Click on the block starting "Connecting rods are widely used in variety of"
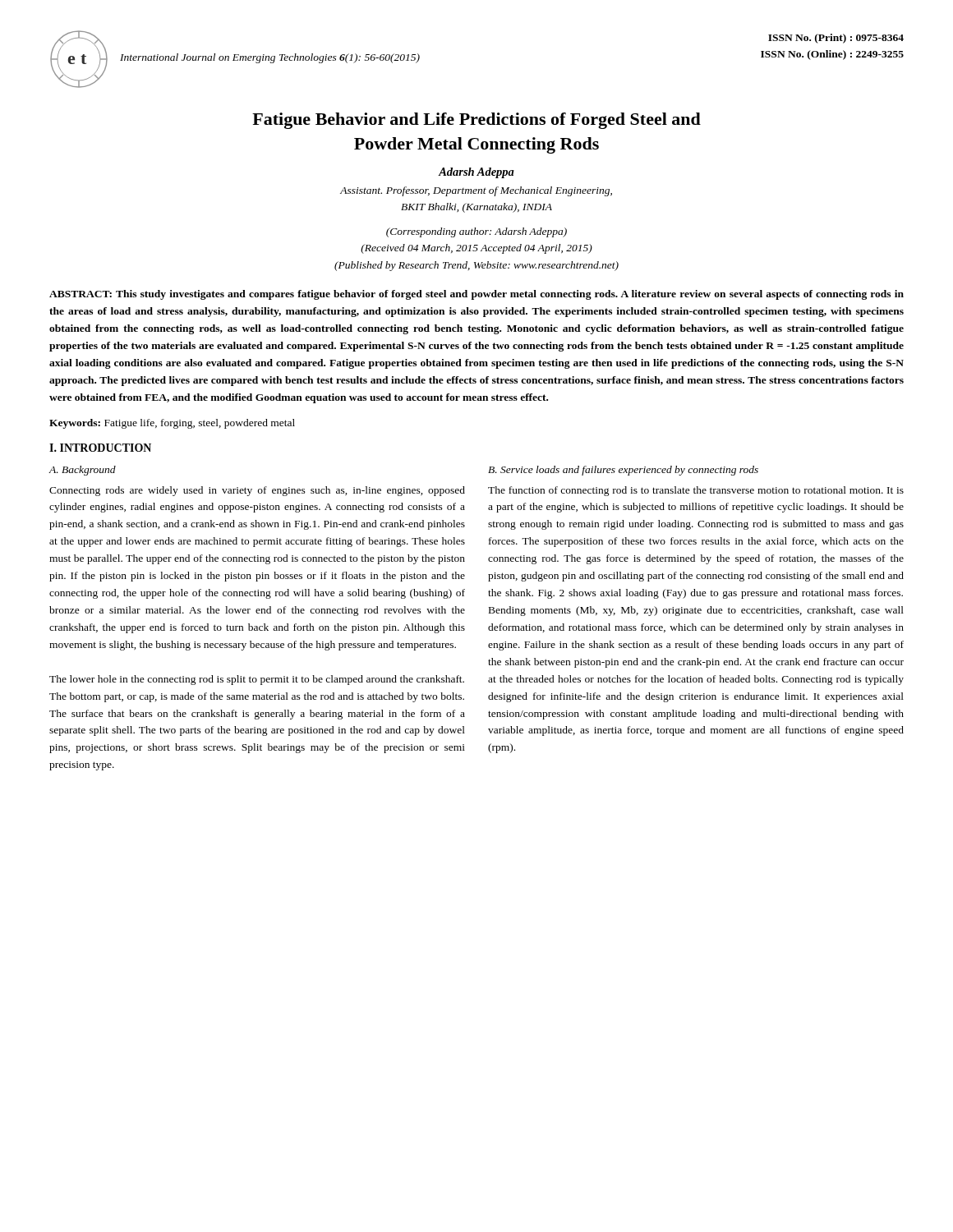This screenshot has height=1232, width=953. point(257,567)
